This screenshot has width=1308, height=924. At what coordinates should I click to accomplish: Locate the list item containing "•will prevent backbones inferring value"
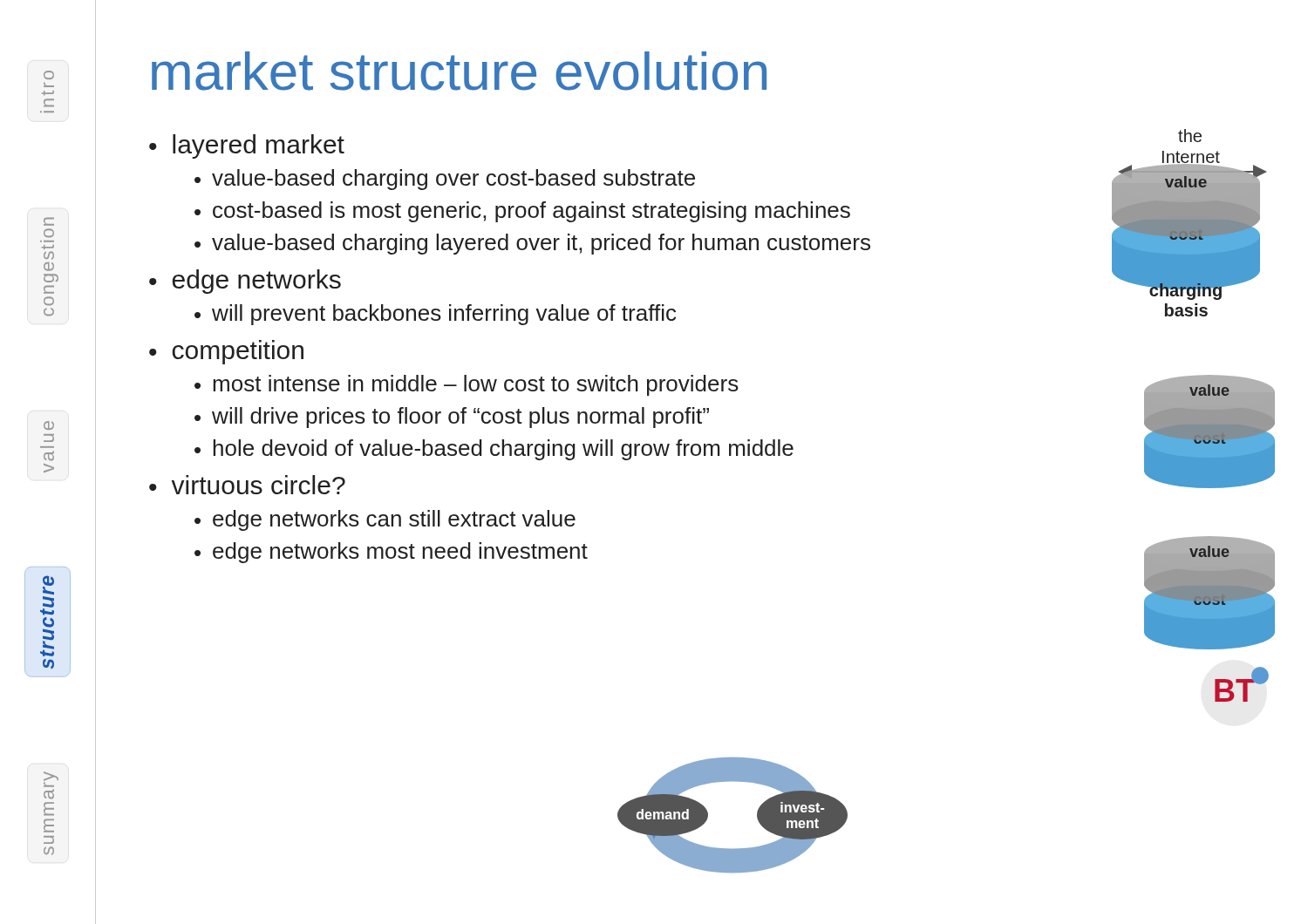435,314
